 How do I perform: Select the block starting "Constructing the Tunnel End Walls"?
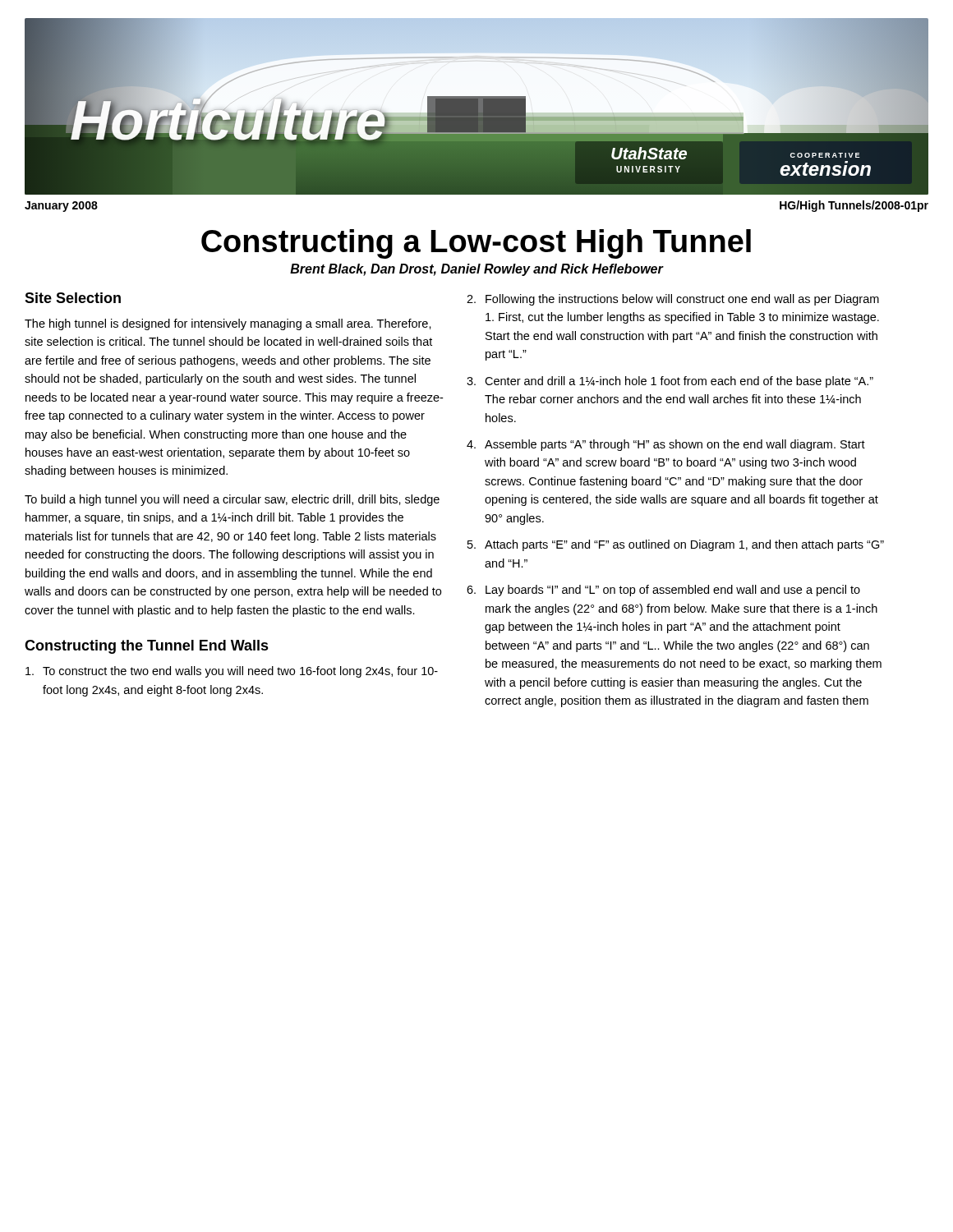pyautogui.click(x=147, y=646)
